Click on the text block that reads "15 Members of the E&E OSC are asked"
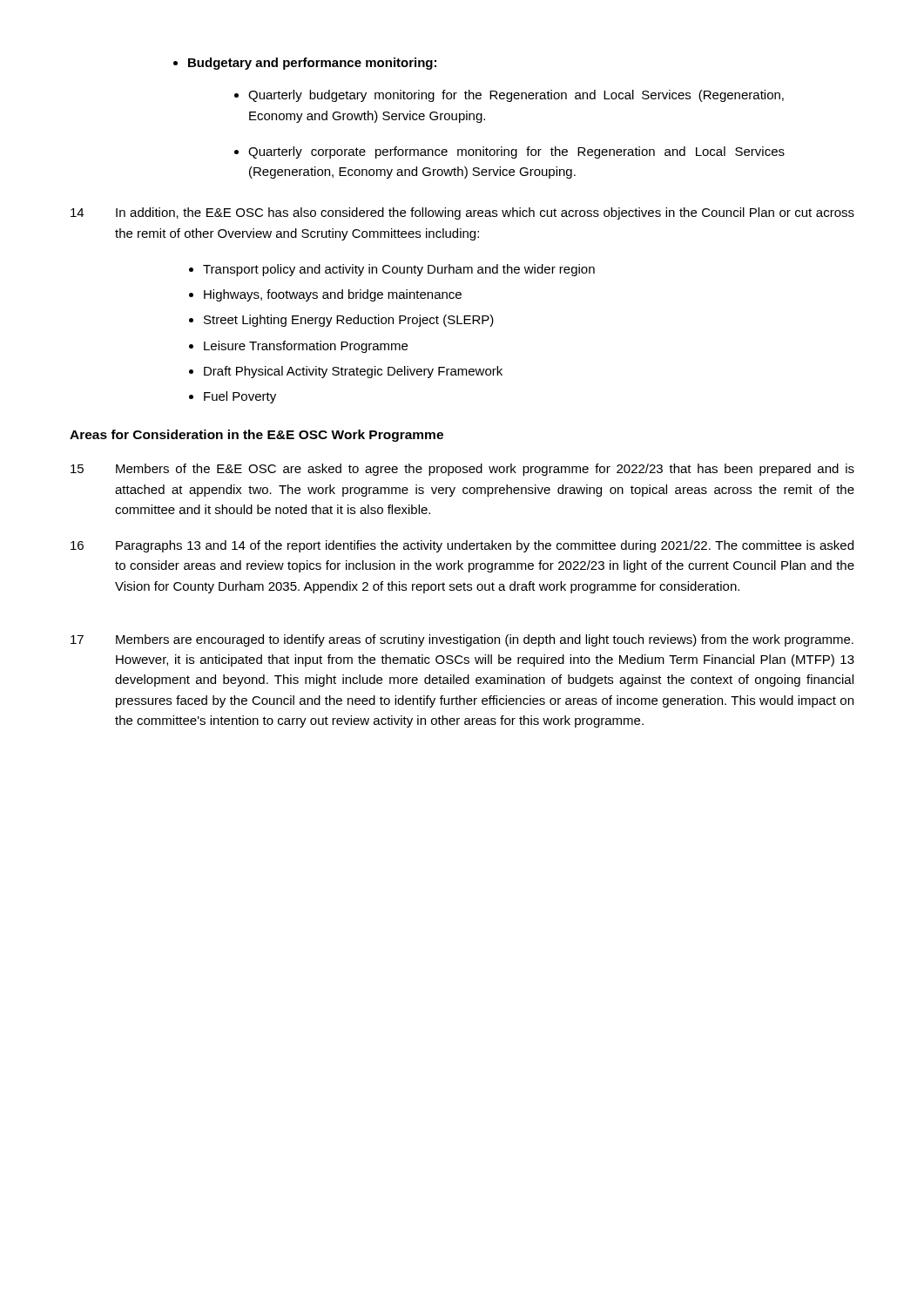 coord(462,489)
